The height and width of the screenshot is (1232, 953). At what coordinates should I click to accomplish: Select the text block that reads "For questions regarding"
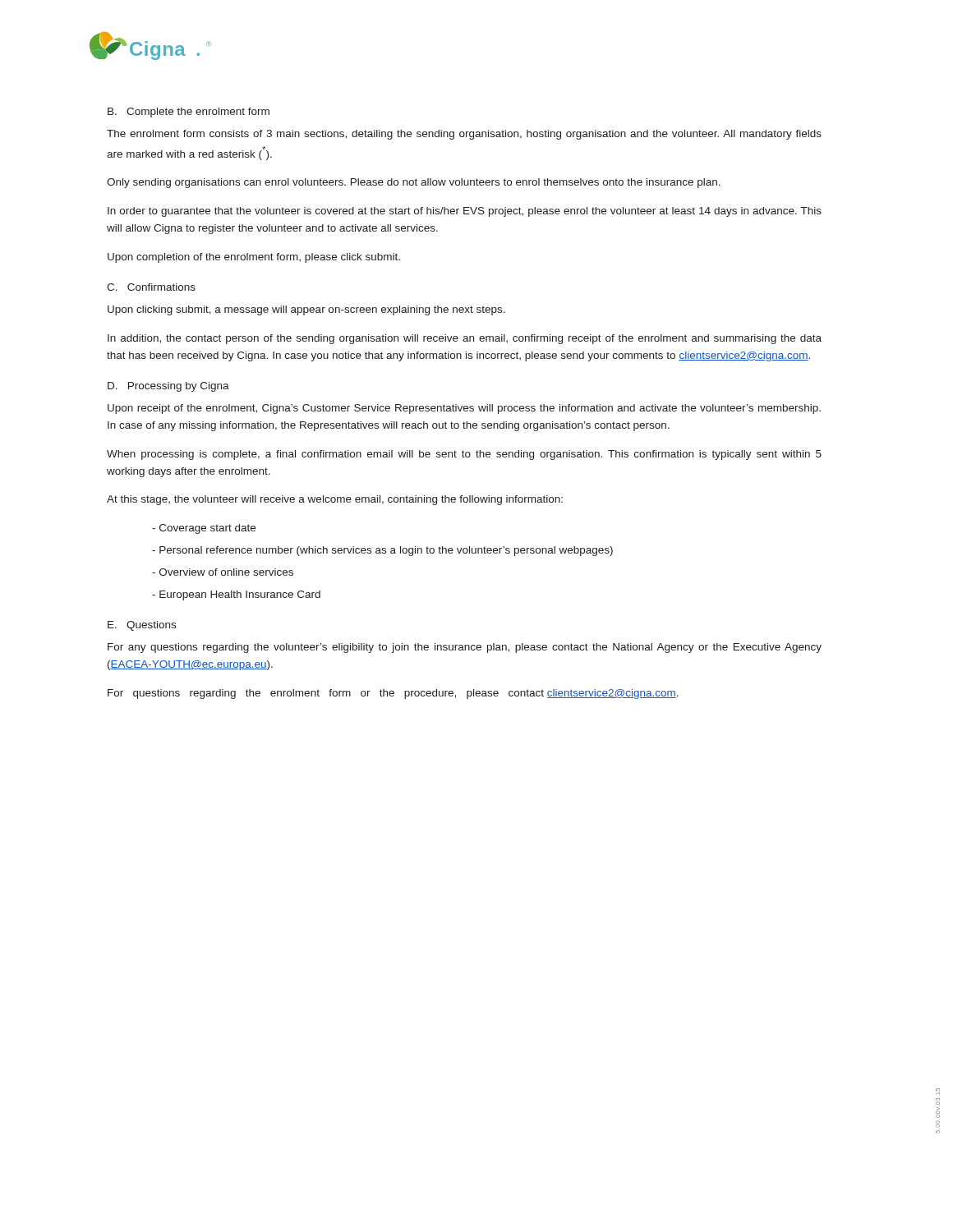[464, 694]
